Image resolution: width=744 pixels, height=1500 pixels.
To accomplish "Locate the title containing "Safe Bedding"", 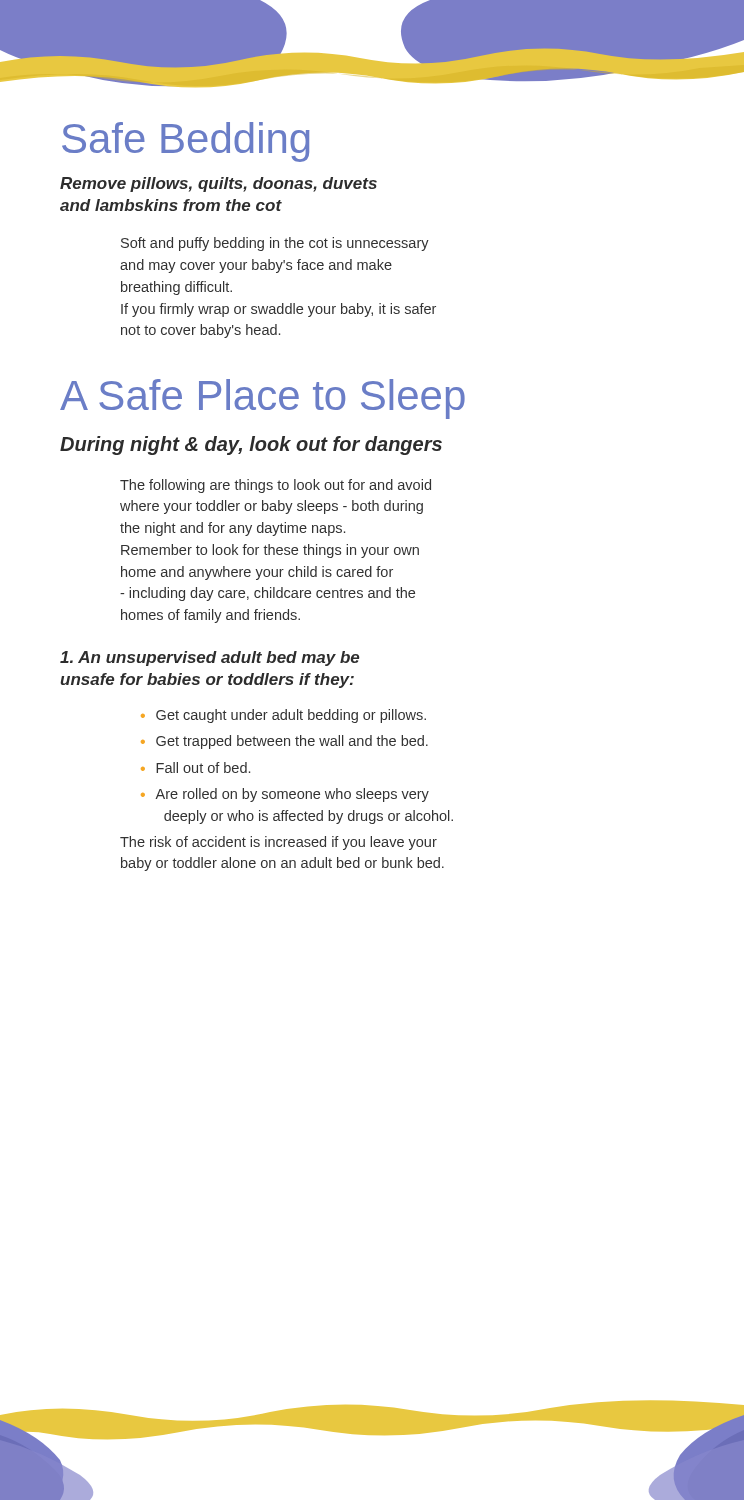I will (186, 142).
